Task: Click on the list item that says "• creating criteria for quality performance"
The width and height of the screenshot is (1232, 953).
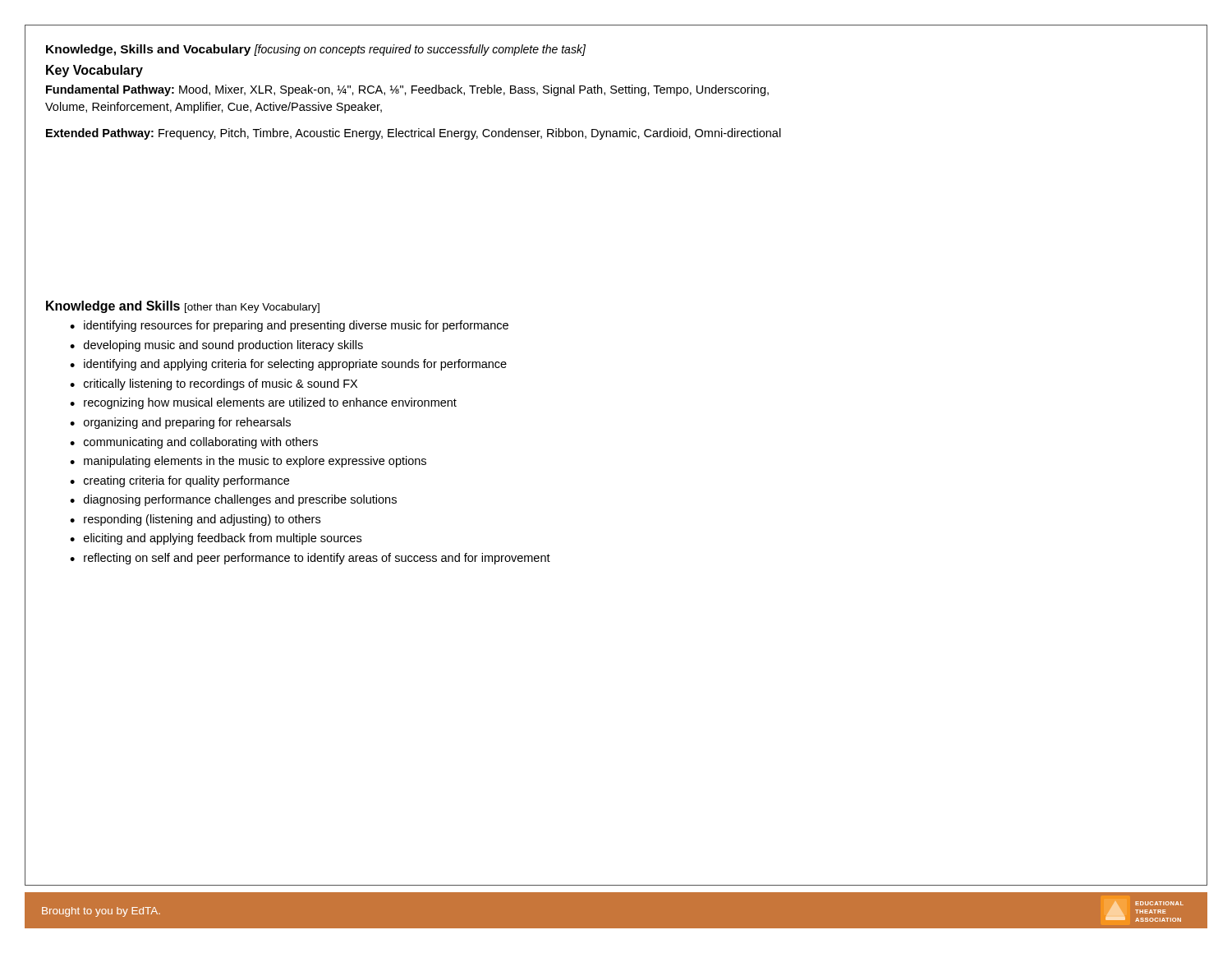Action: point(180,483)
